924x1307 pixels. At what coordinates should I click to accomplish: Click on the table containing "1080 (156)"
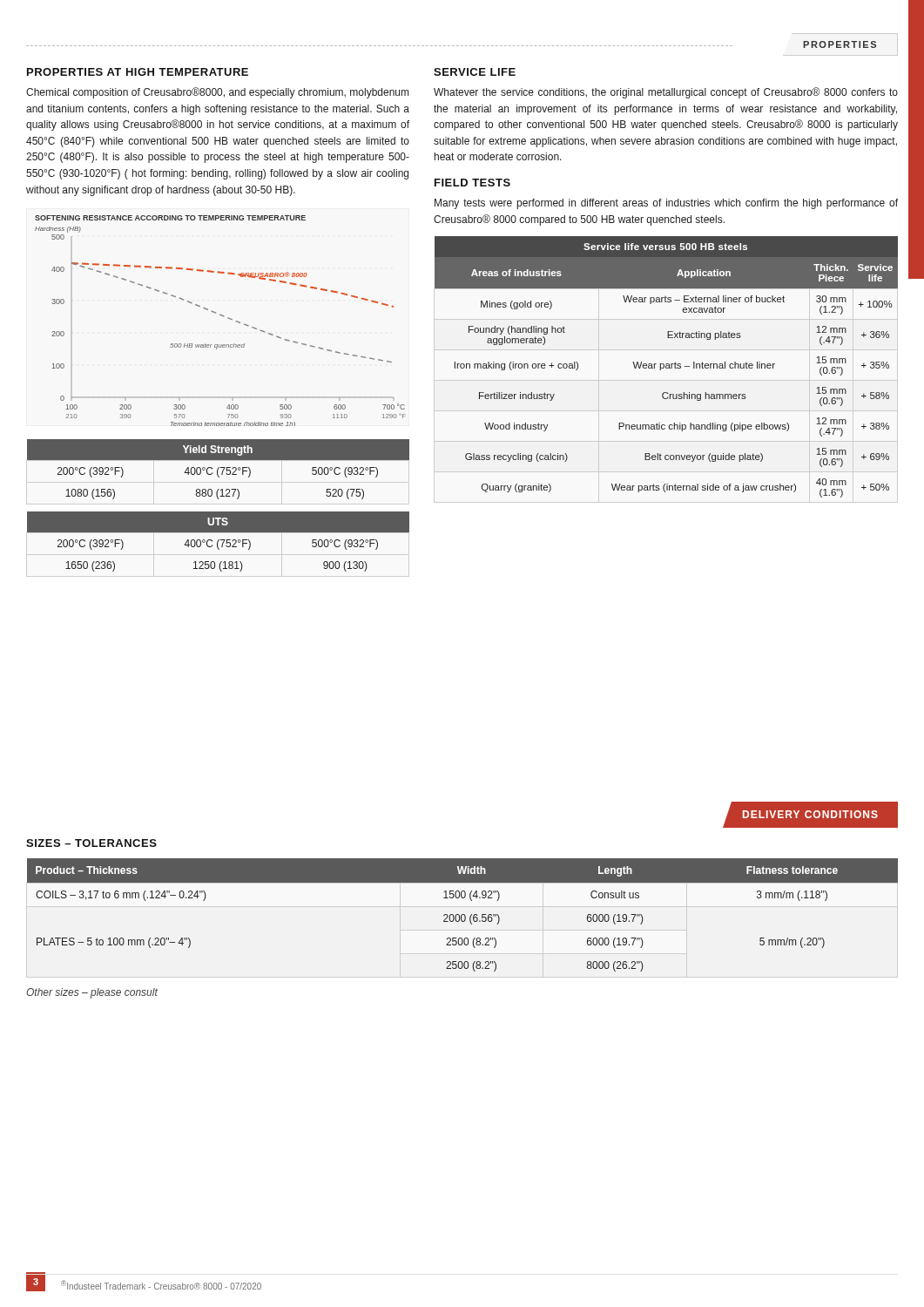pyautogui.click(x=218, y=472)
